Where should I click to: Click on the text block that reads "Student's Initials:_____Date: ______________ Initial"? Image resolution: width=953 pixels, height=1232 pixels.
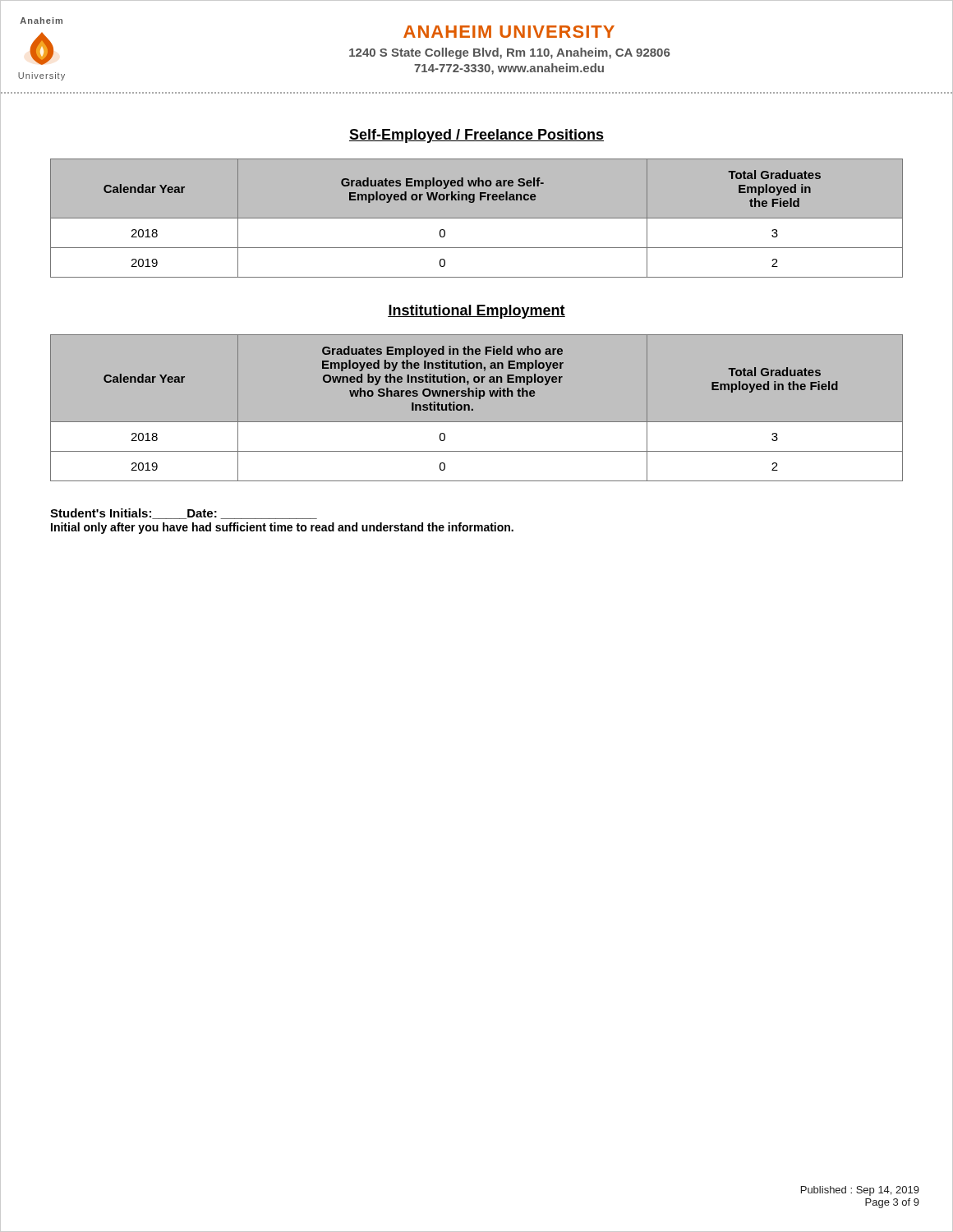click(282, 520)
